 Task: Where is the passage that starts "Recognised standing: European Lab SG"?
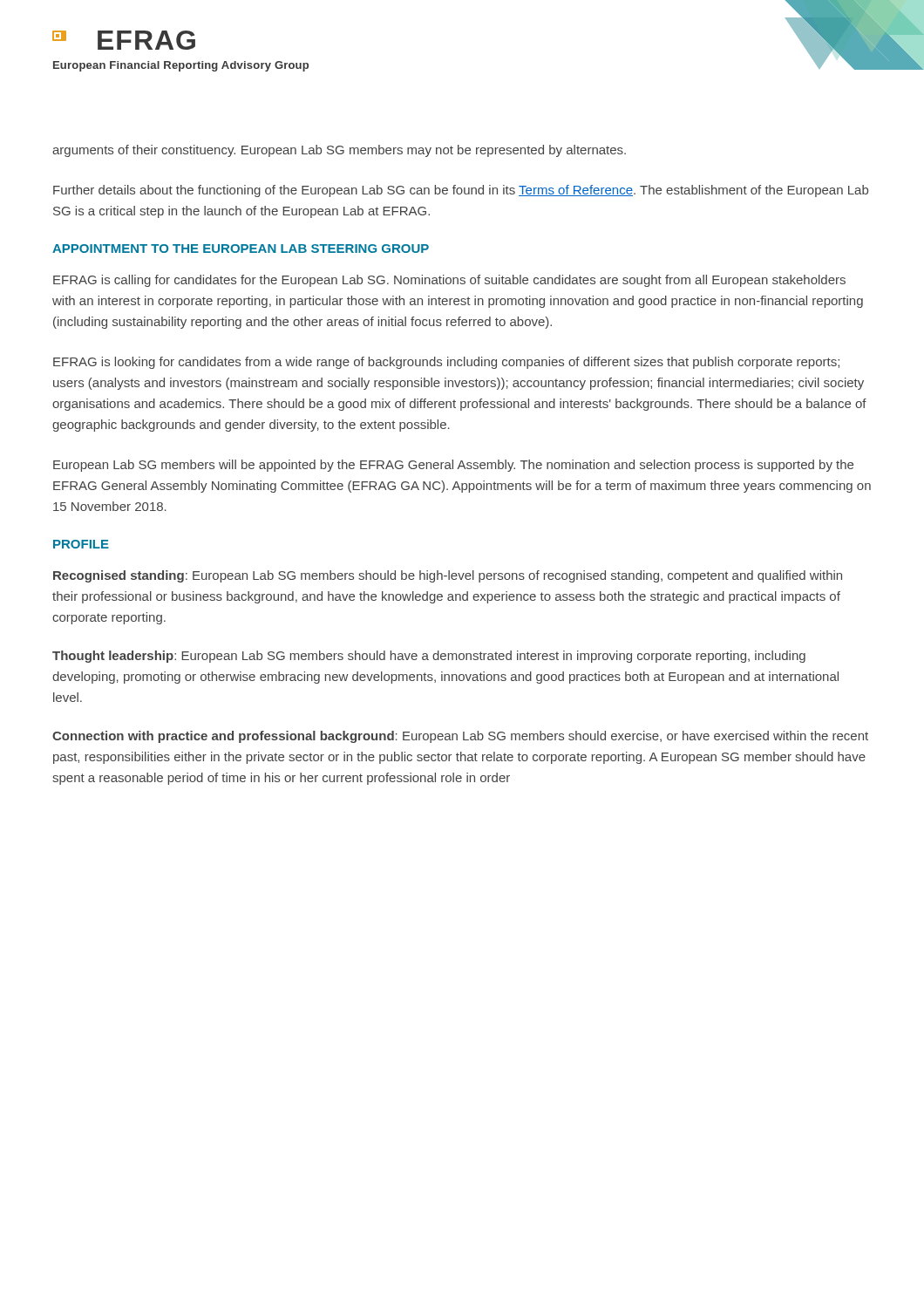pos(448,596)
